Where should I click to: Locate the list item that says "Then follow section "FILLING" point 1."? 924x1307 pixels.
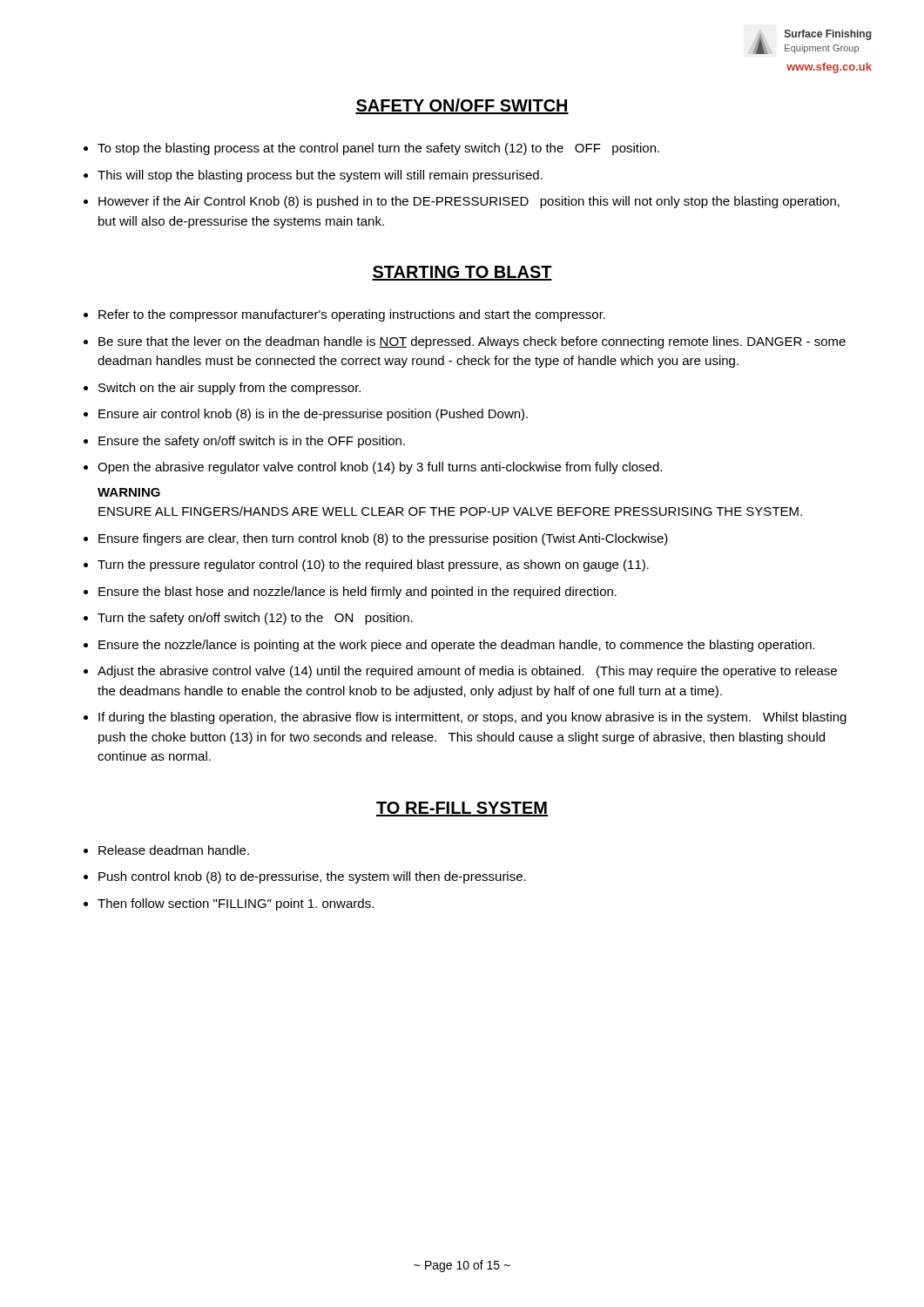[236, 903]
